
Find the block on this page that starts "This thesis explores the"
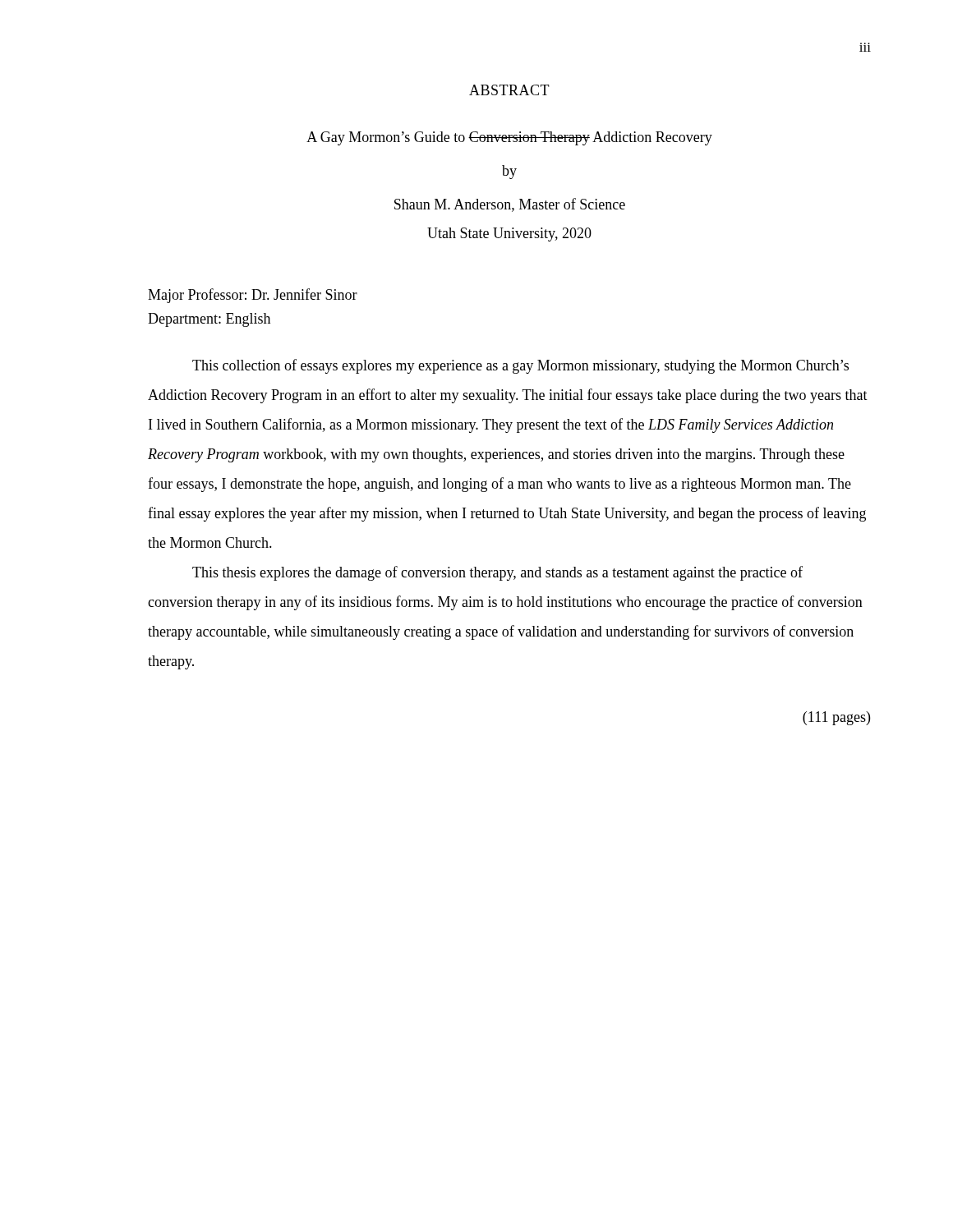pos(505,616)
